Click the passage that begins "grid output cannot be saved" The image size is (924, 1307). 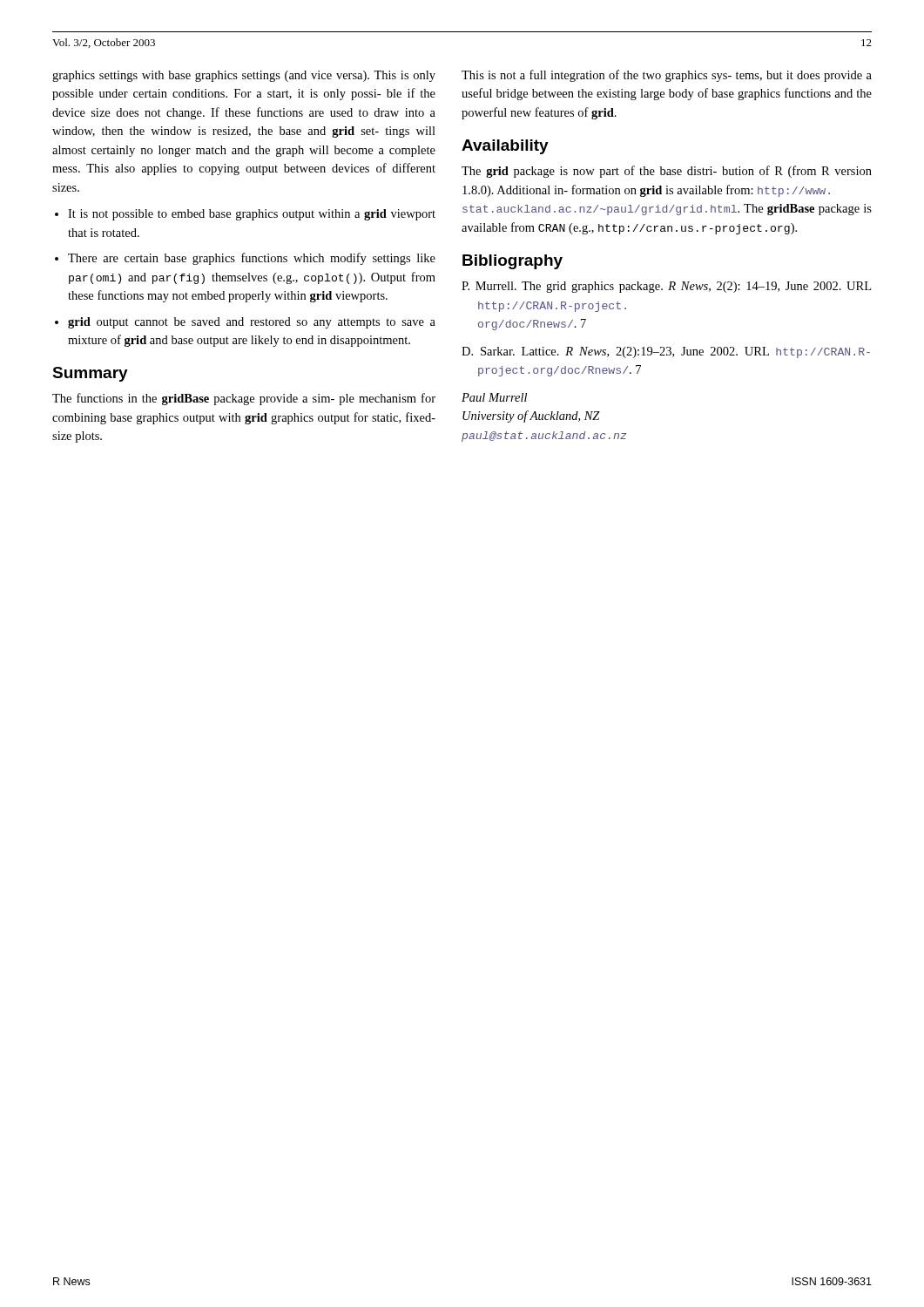pos(252,330)
